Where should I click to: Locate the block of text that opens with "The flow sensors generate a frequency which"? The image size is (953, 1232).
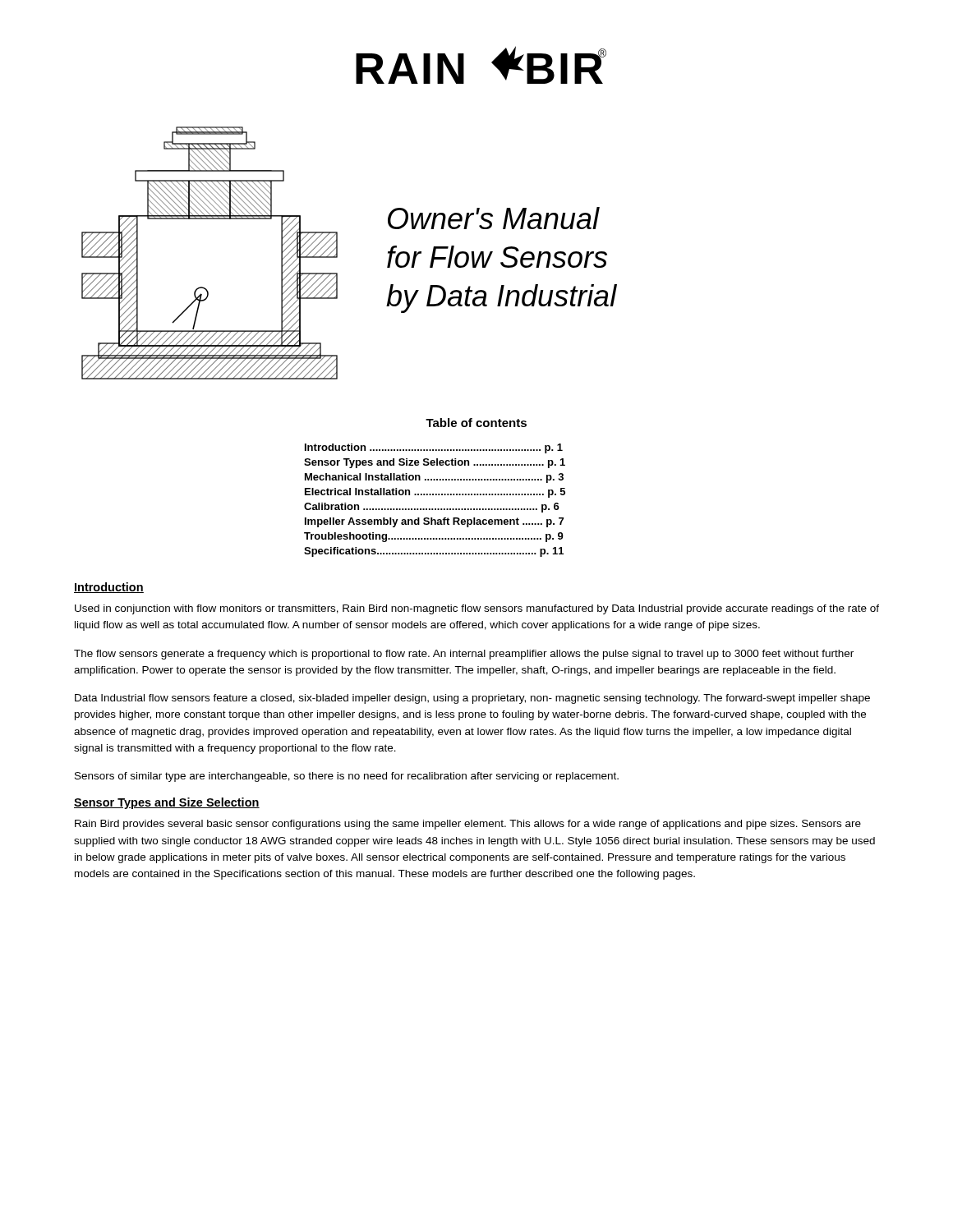click(464, 661)
